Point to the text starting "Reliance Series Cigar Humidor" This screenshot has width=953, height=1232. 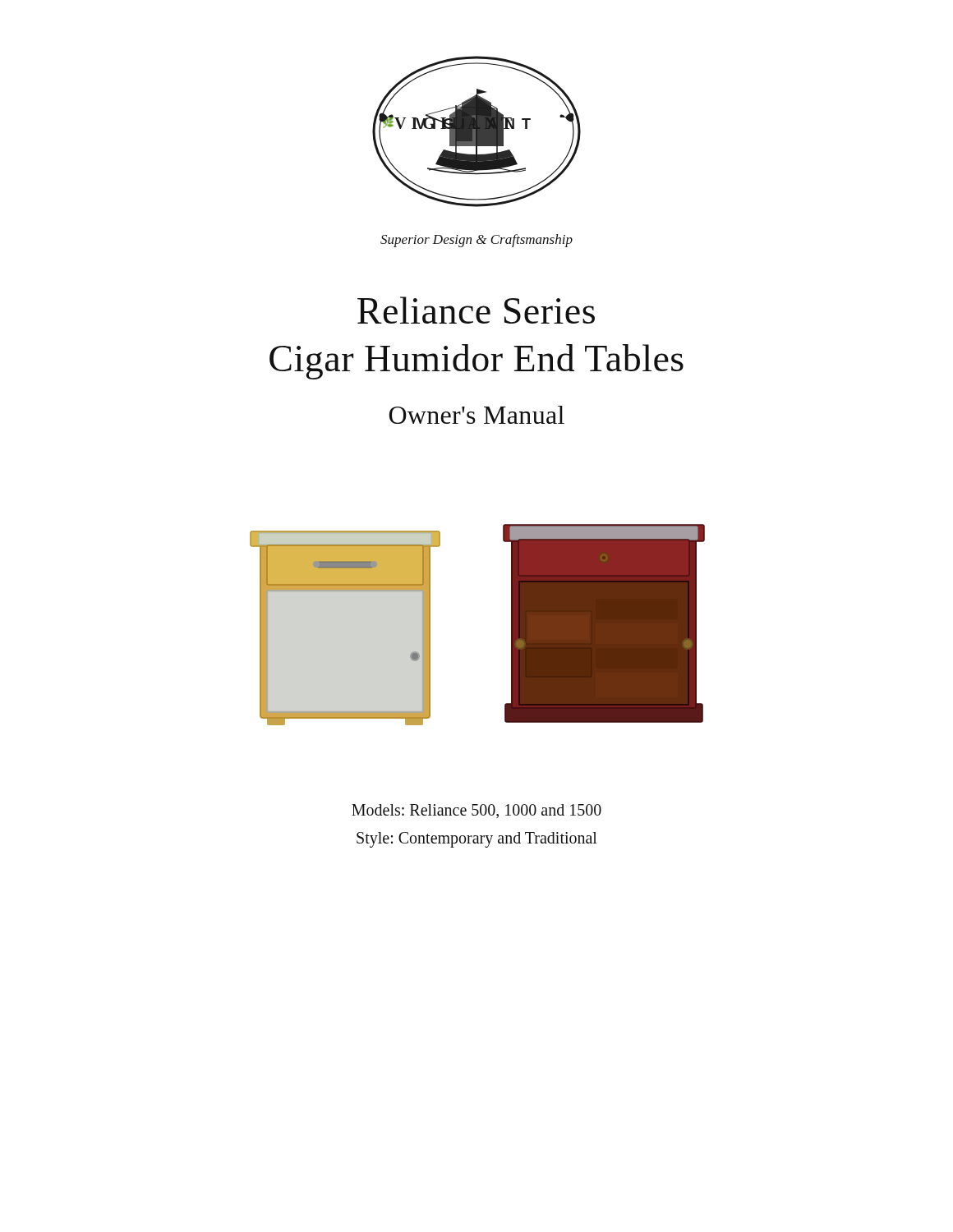pos(476,334)
